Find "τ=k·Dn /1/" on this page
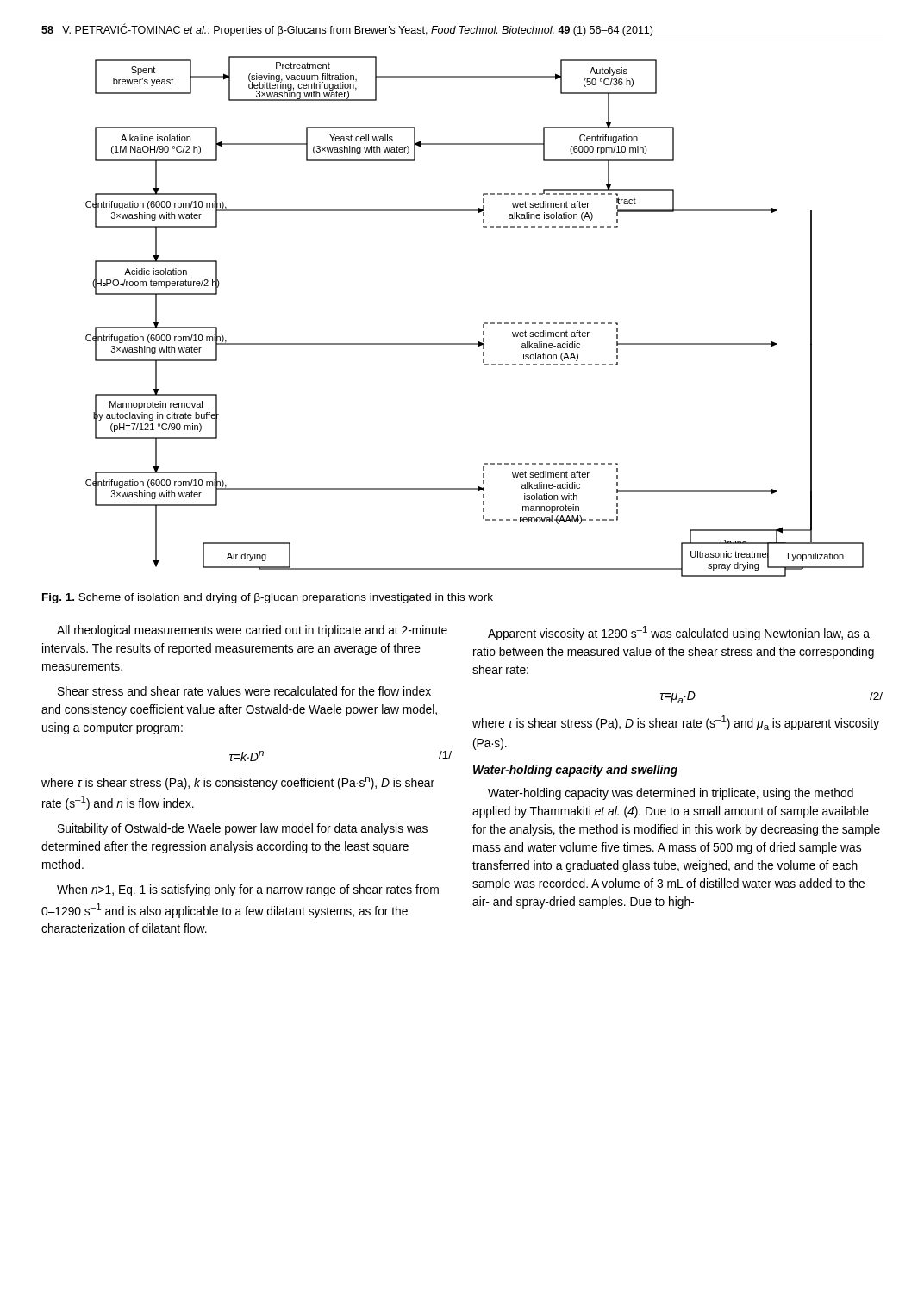Screen dimensions: 1293x924 tap(237, 756)
